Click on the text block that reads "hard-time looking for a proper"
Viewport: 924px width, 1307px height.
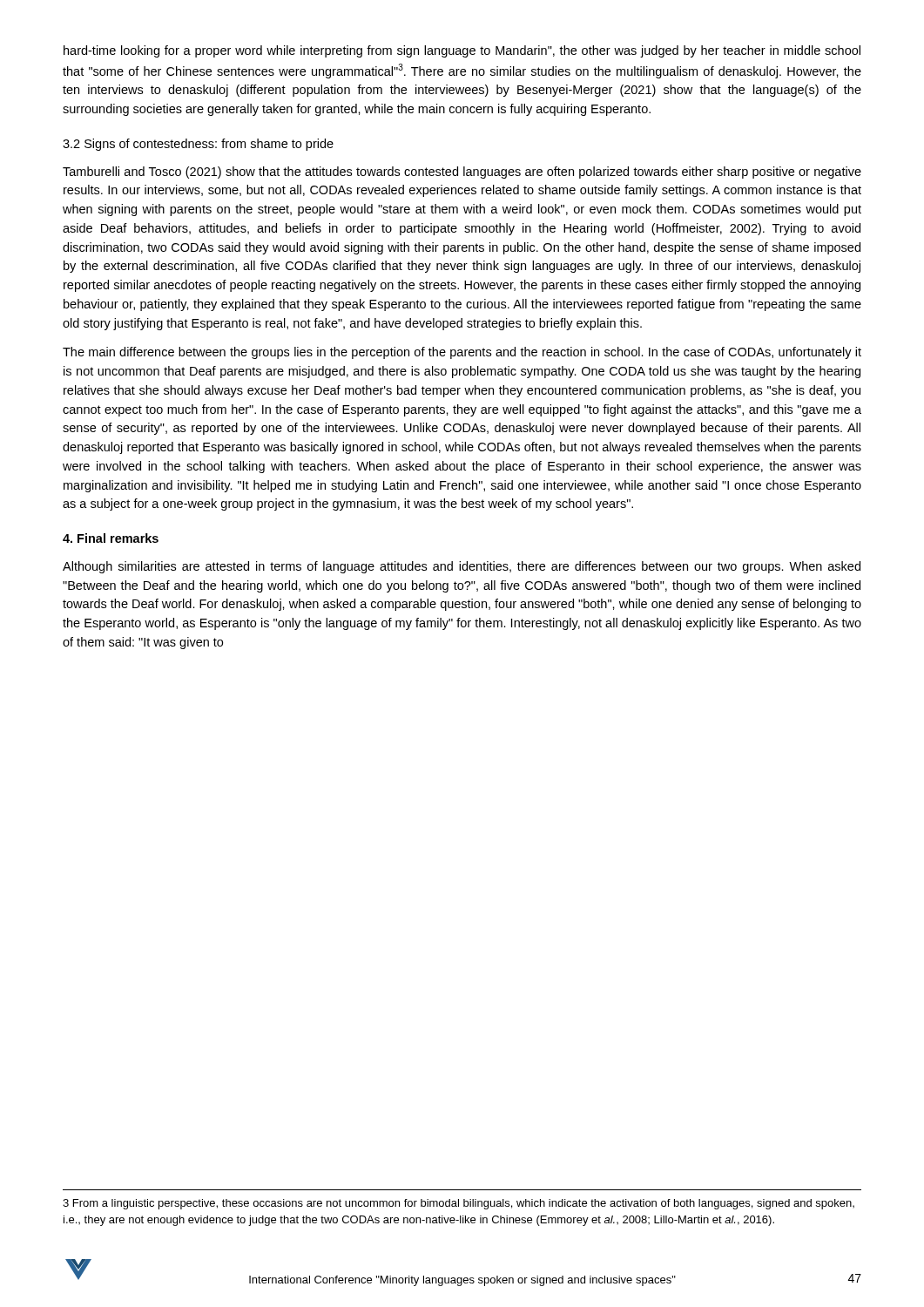pyautogui.click(x=462, y=81)
